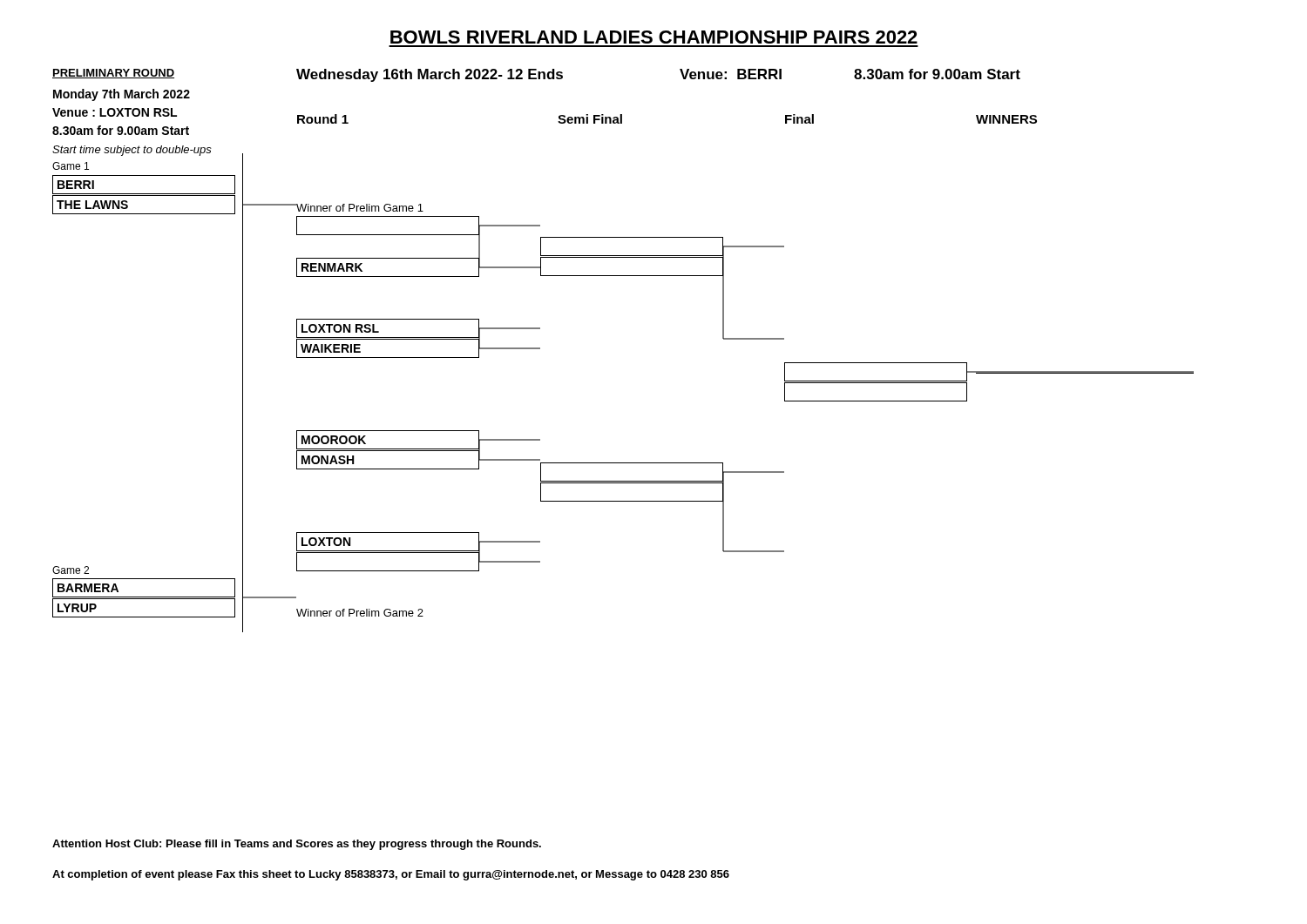Viewport: 1307px width, 924px height.
Task: Where does it say "Game 1"?
Action: click(71, 166)
